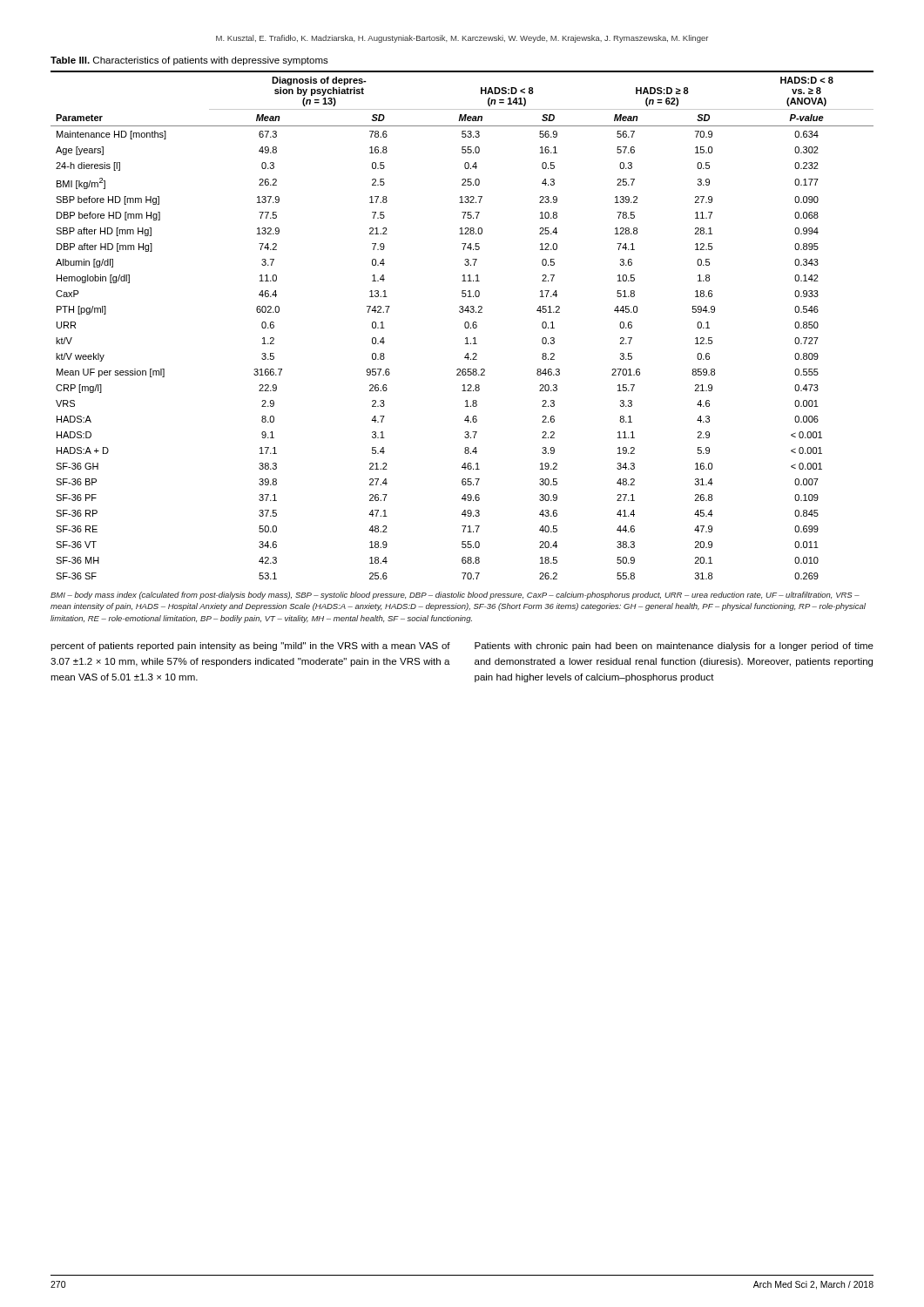The width and height of the screenshot is (924, 1307).
Task: Point to the region starting "Patients with chronic pain had"
Action: click(x=674, y=661)
